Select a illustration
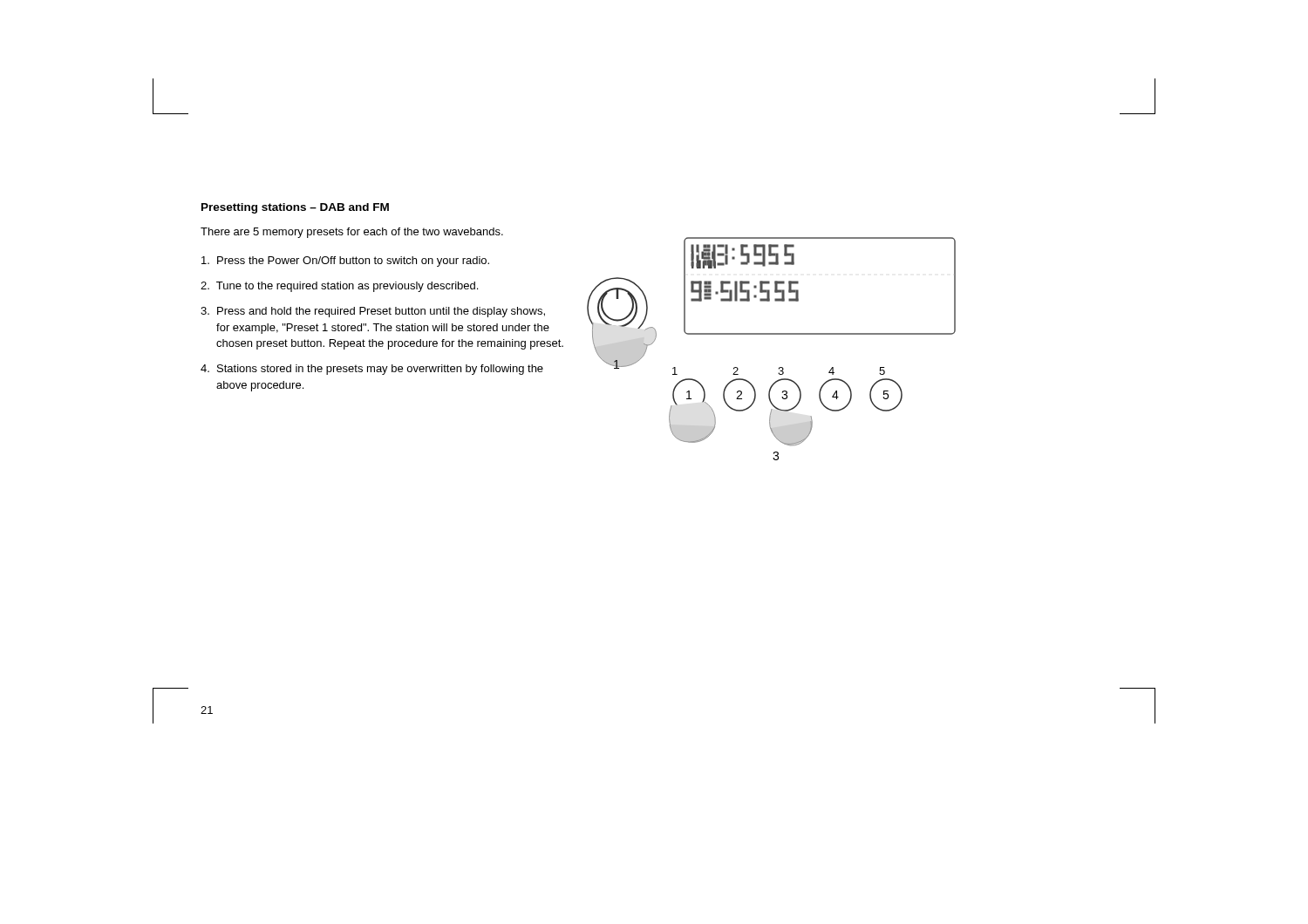Image resolution: width=1308 pixels, height=924 pixels. pos(855,344)
